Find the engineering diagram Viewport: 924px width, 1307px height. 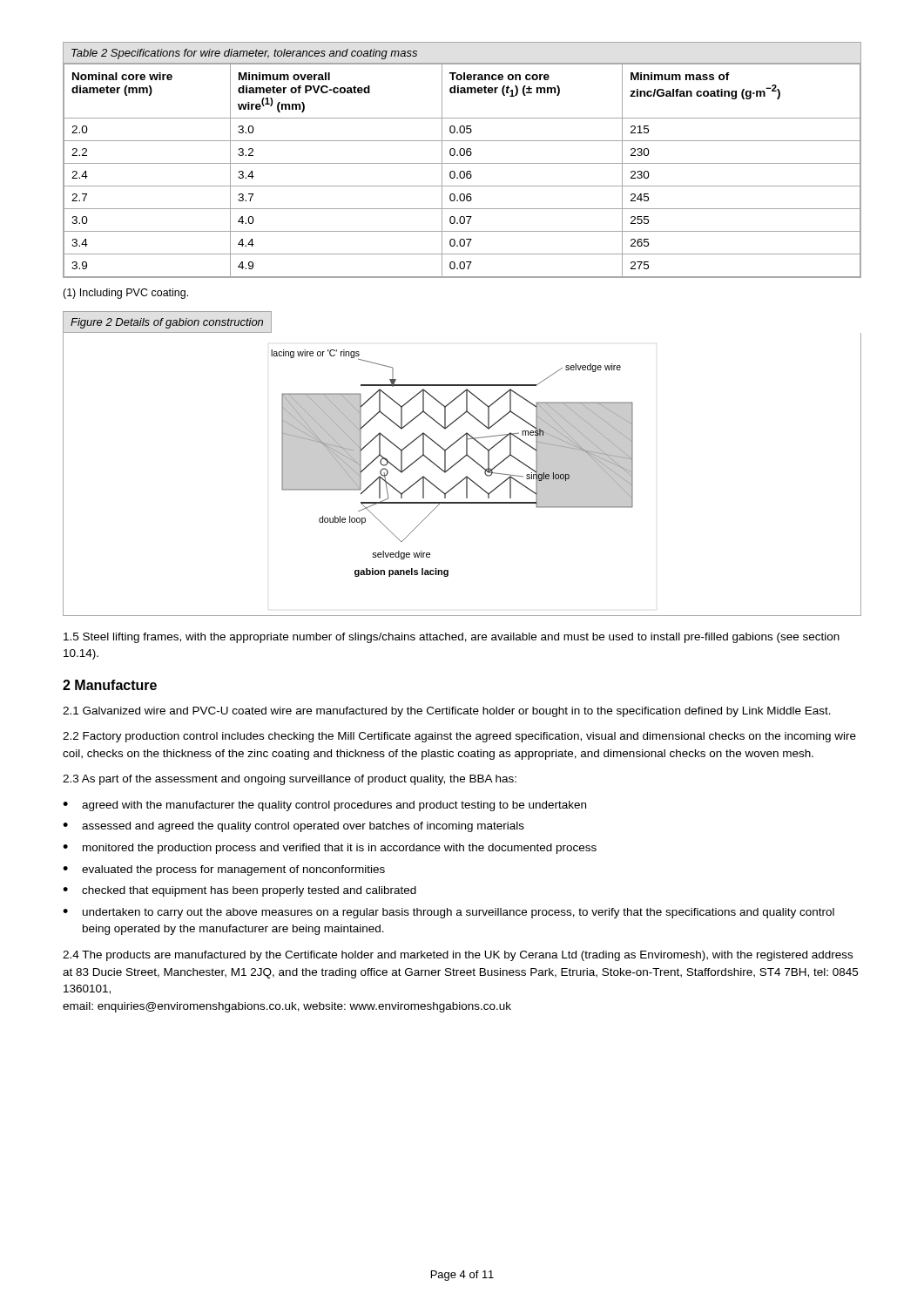click(x=462, y=474)
